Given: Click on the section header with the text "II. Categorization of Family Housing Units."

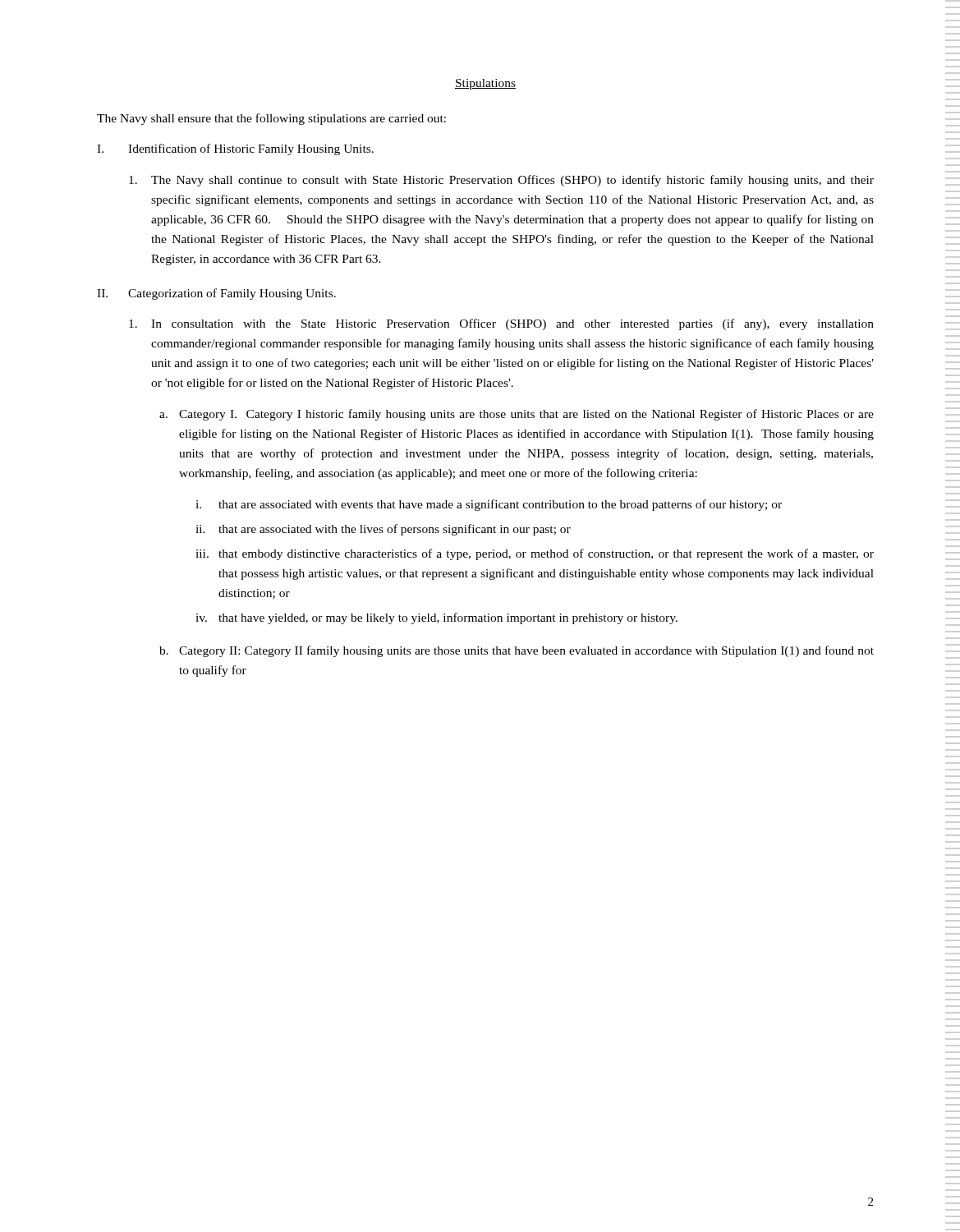Looking at the screenshot, I should [216, 294].
